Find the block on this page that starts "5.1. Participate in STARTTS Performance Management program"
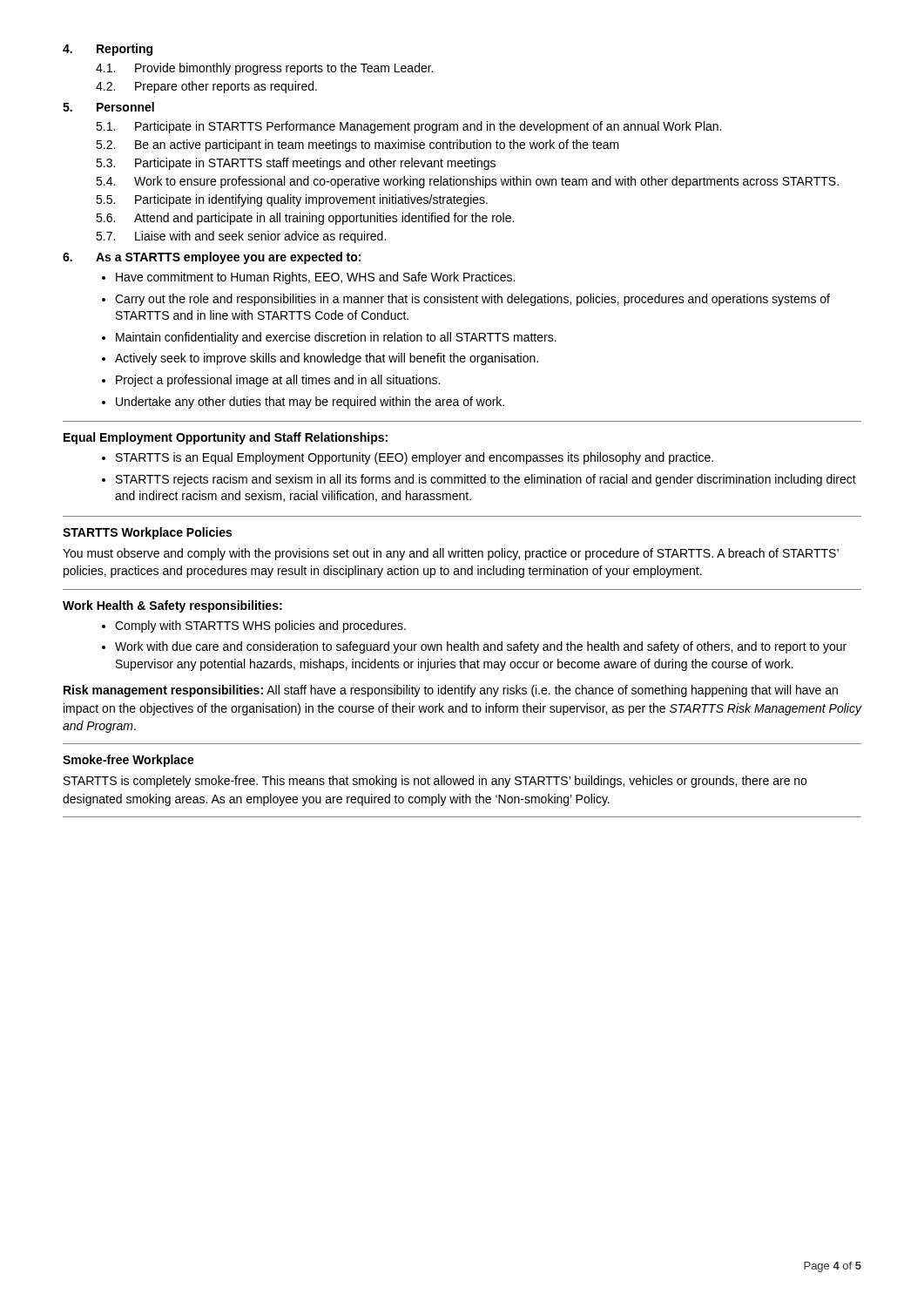 [479, 126]
